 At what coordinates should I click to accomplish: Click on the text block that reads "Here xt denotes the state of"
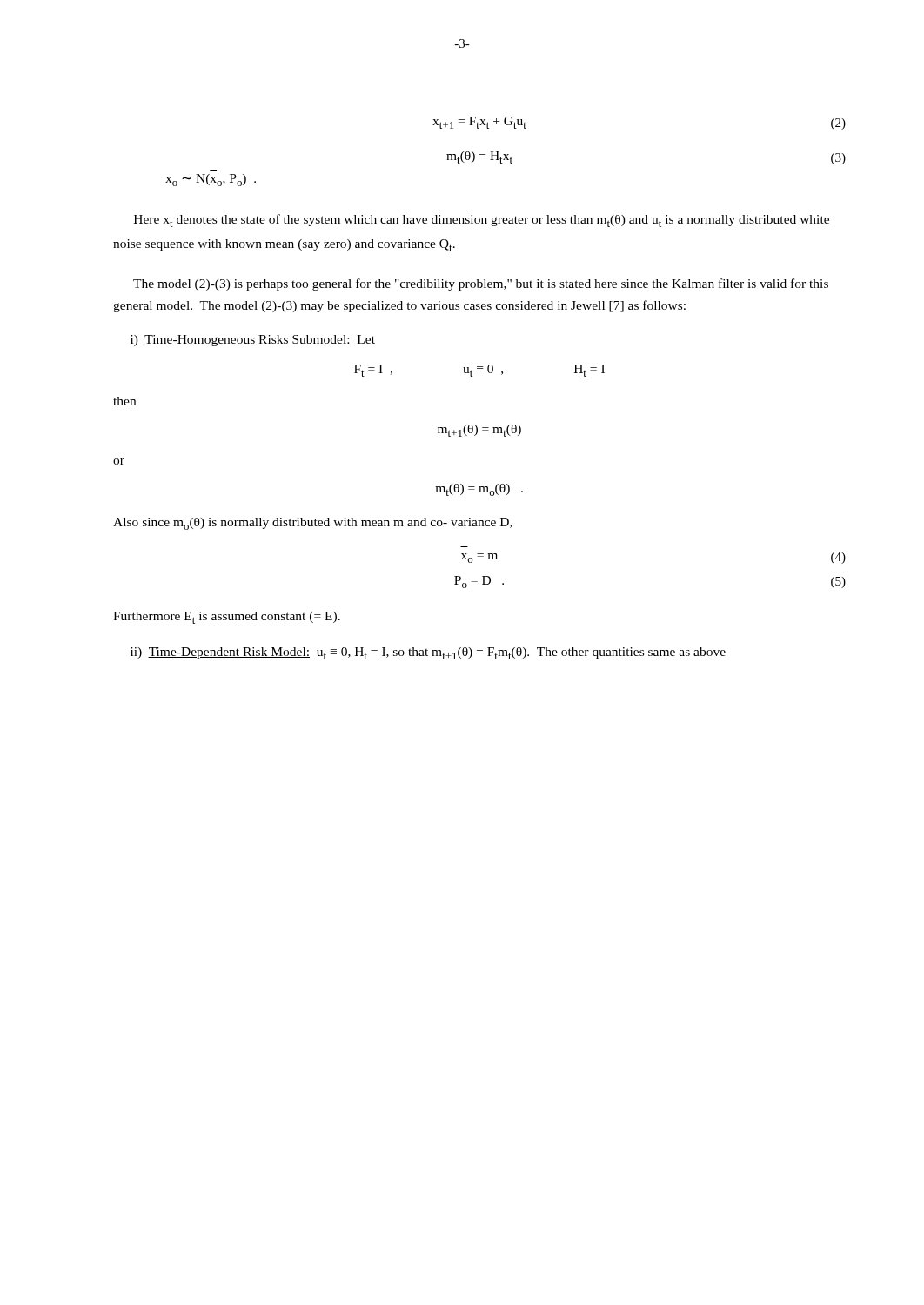pyautogui.click(x=471, y=233)
